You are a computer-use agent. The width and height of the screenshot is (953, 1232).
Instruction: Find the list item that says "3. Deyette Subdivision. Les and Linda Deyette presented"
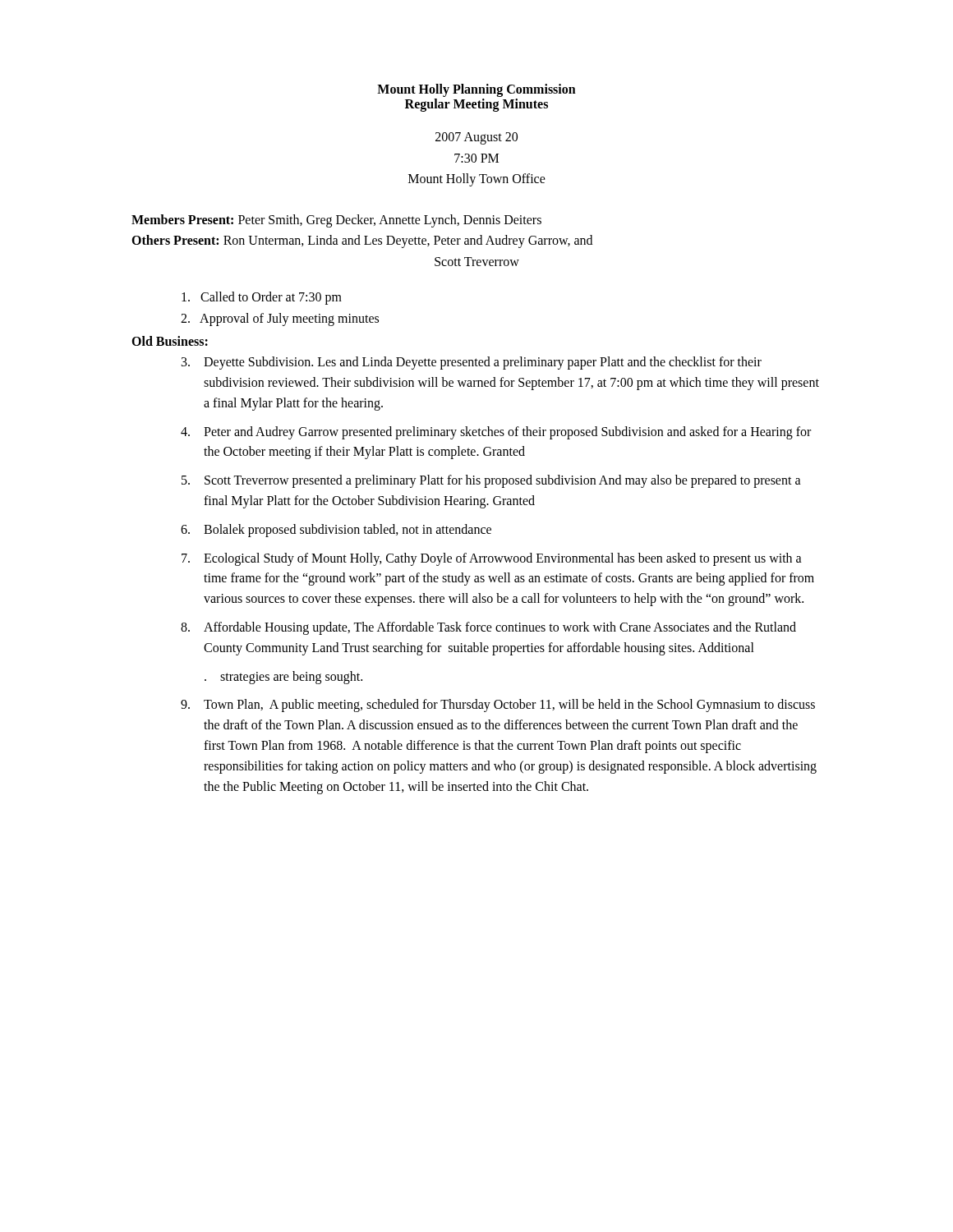(501, 383)
